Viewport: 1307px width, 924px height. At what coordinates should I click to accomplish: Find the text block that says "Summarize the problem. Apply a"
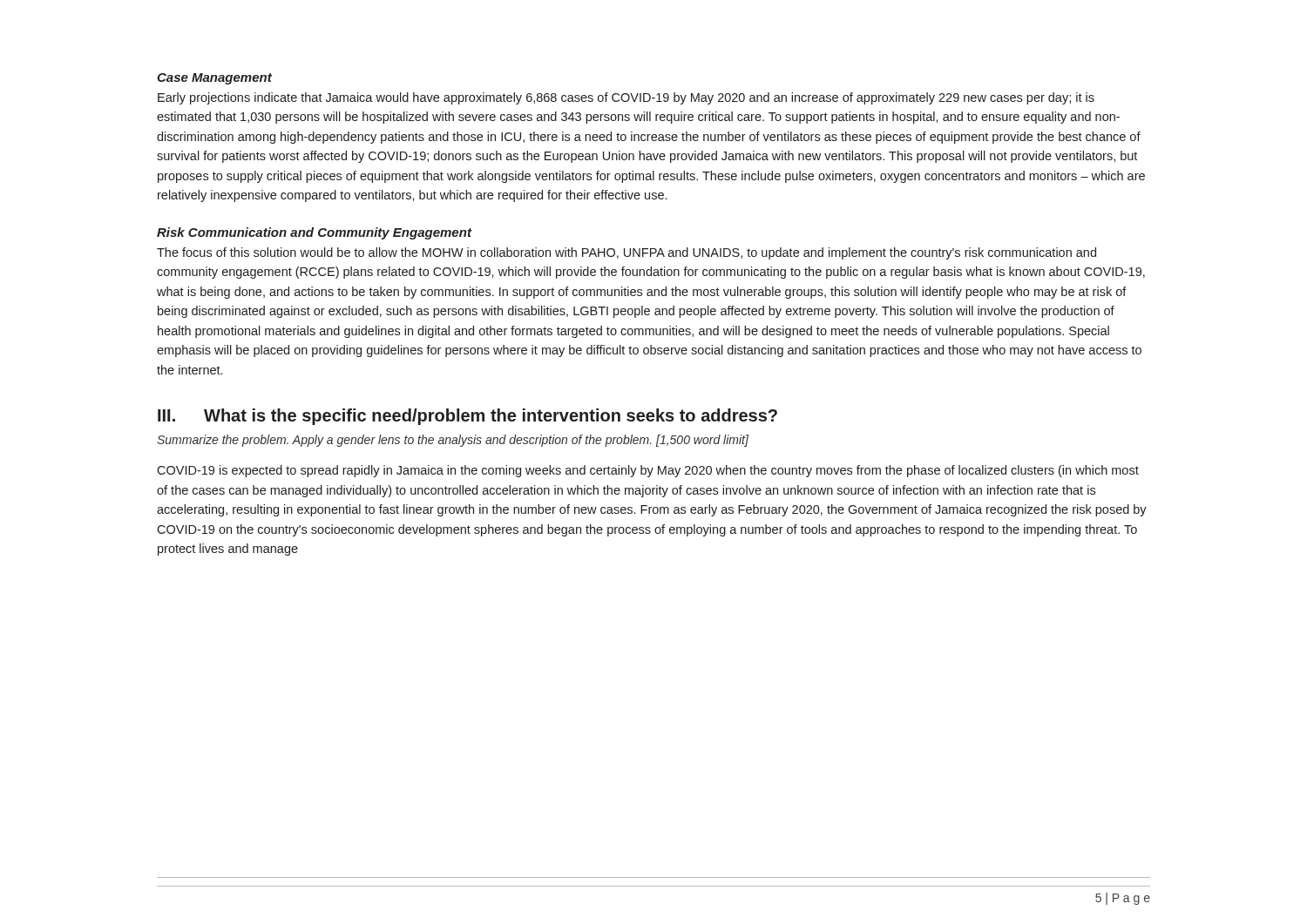(x=453, y=440)
